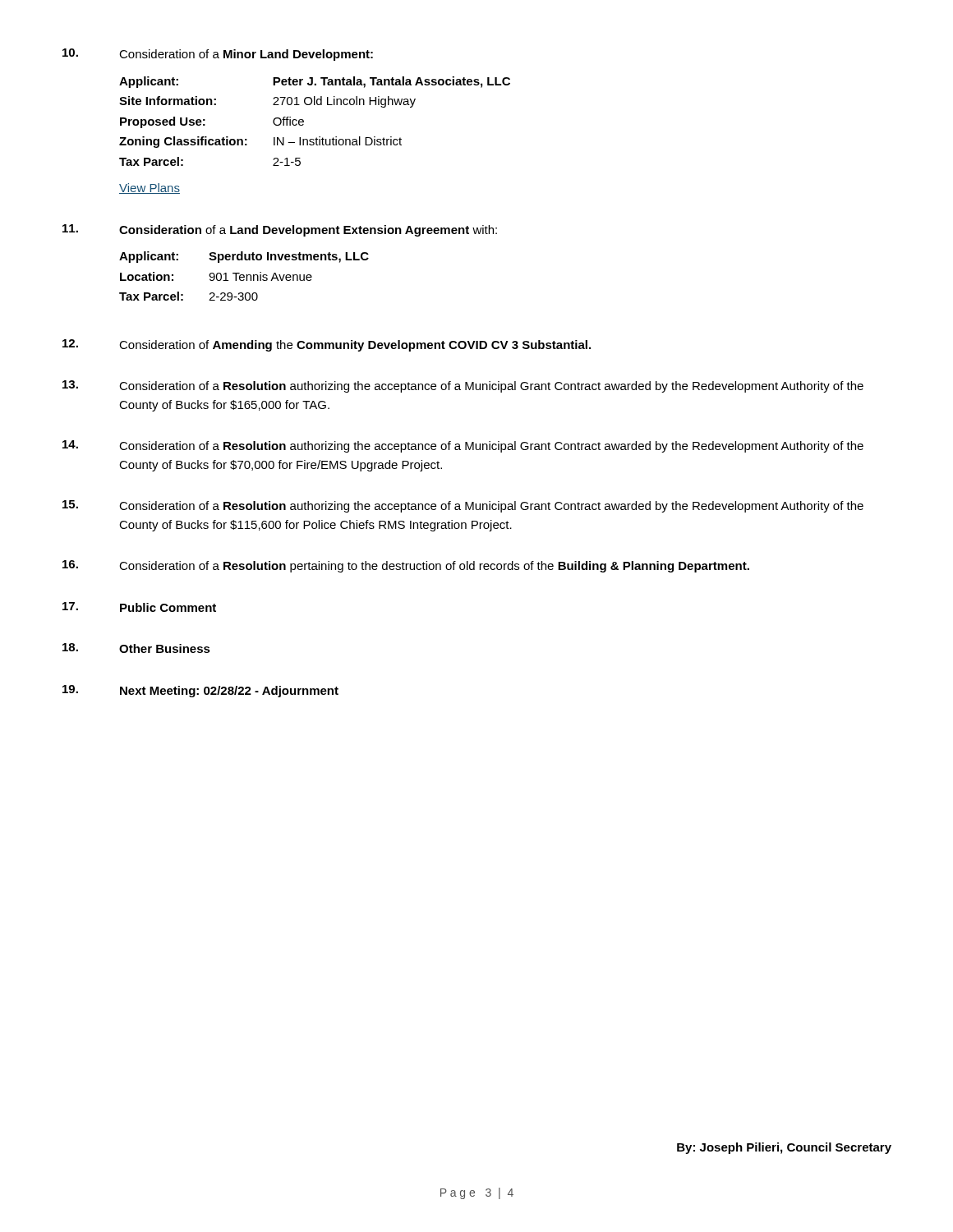
Task: Locate the list item that says "18. Other Business"
Action: pyautogui.click(x=136, y=648)
